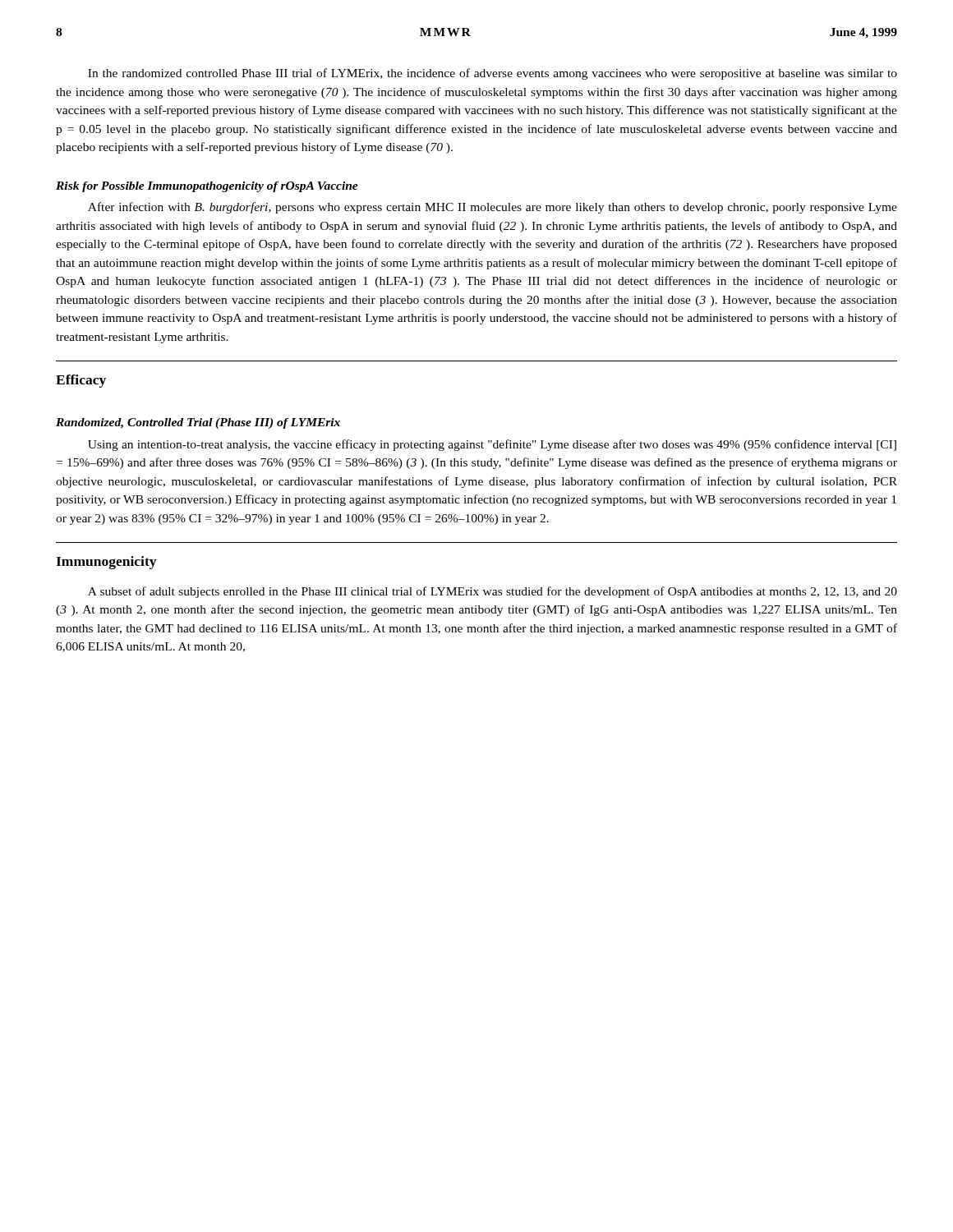953x1232 pixels.
Task: Find "Risk for Possible Immunopathogenicity of rOspA Vaccine" on this page
Action: (207, 187)
